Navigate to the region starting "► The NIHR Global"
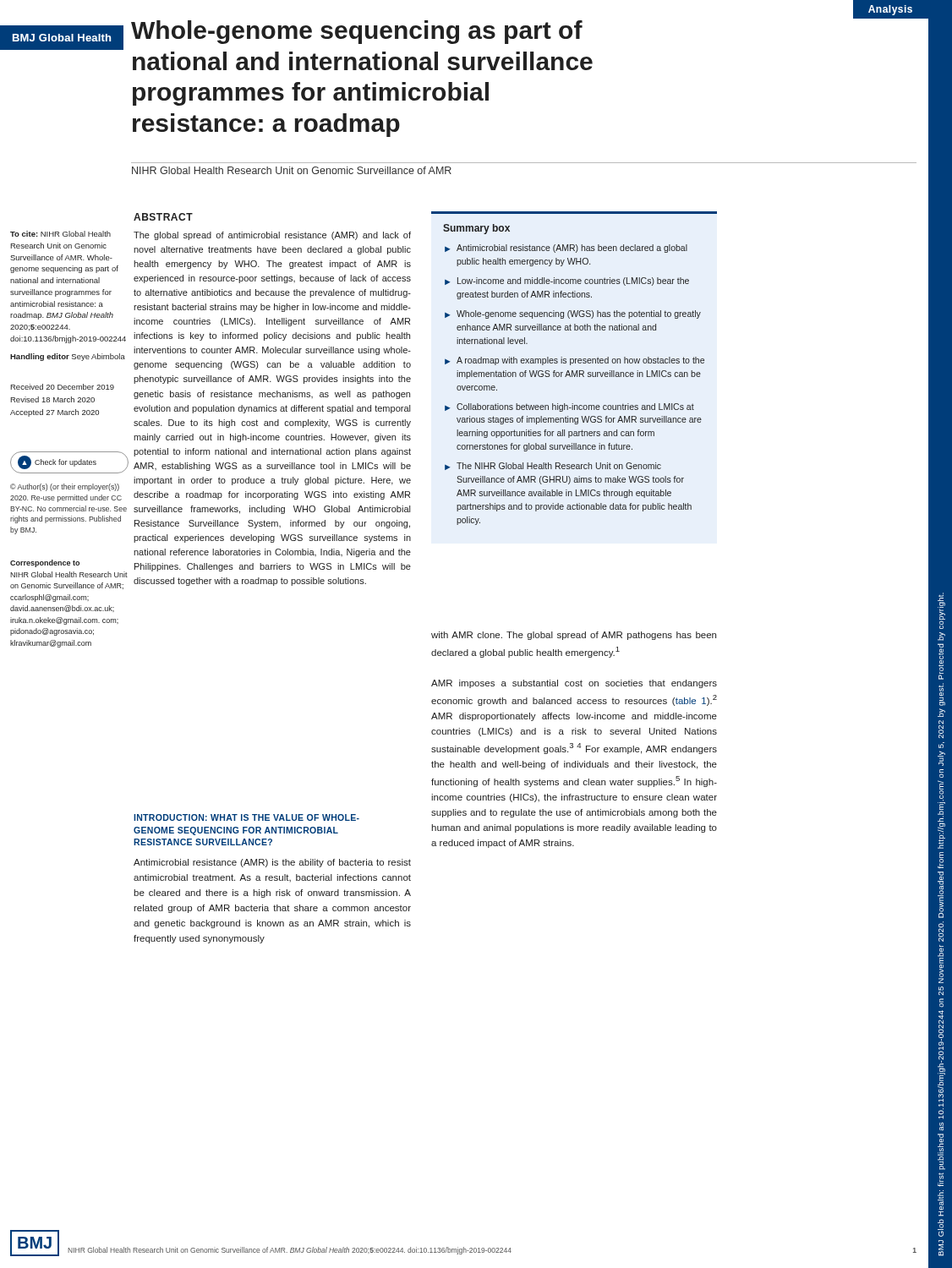Viewport: 952px width, 1268px height. (574, 494)
